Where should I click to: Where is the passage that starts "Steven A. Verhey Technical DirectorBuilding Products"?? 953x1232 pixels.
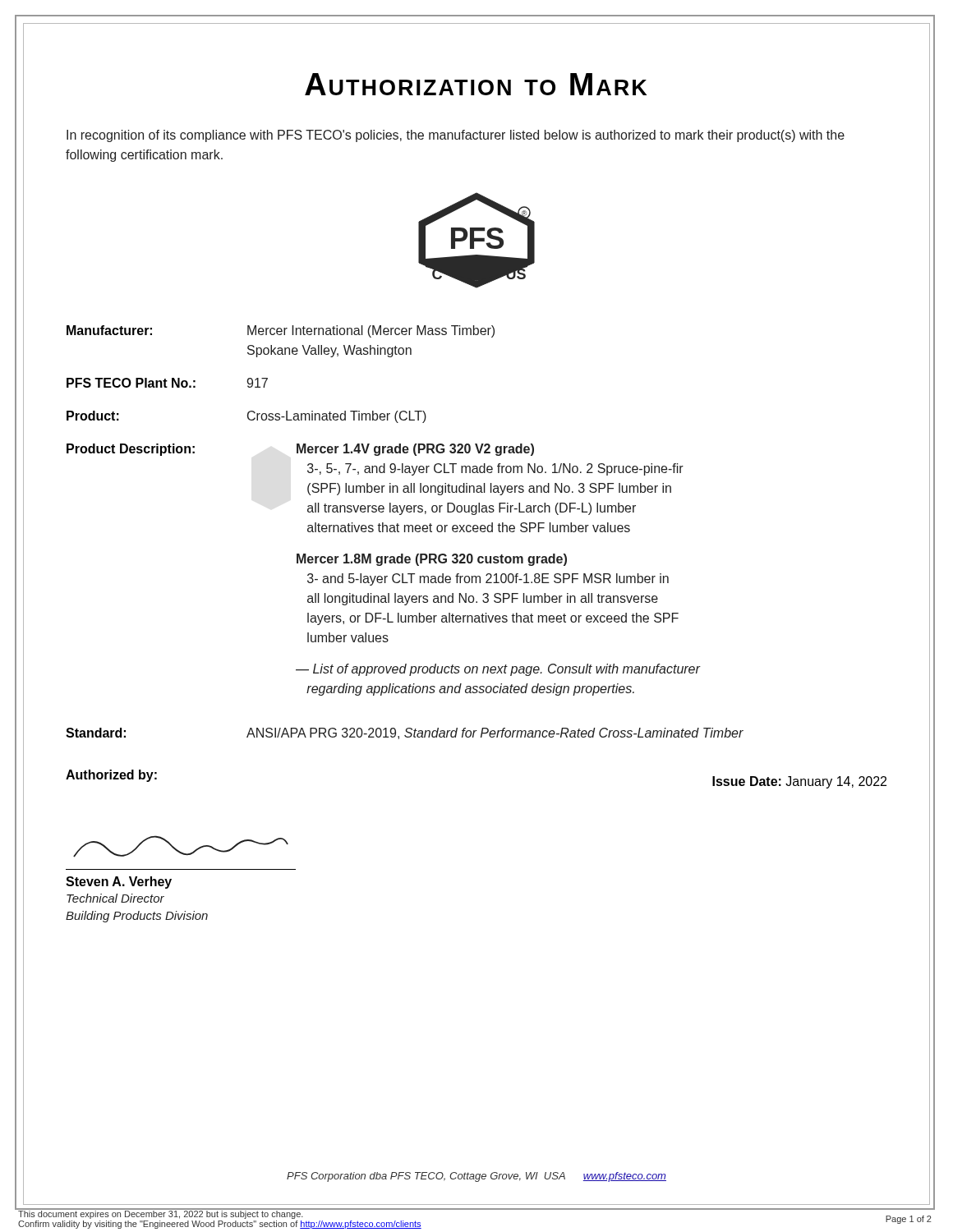tap(119, 883)
